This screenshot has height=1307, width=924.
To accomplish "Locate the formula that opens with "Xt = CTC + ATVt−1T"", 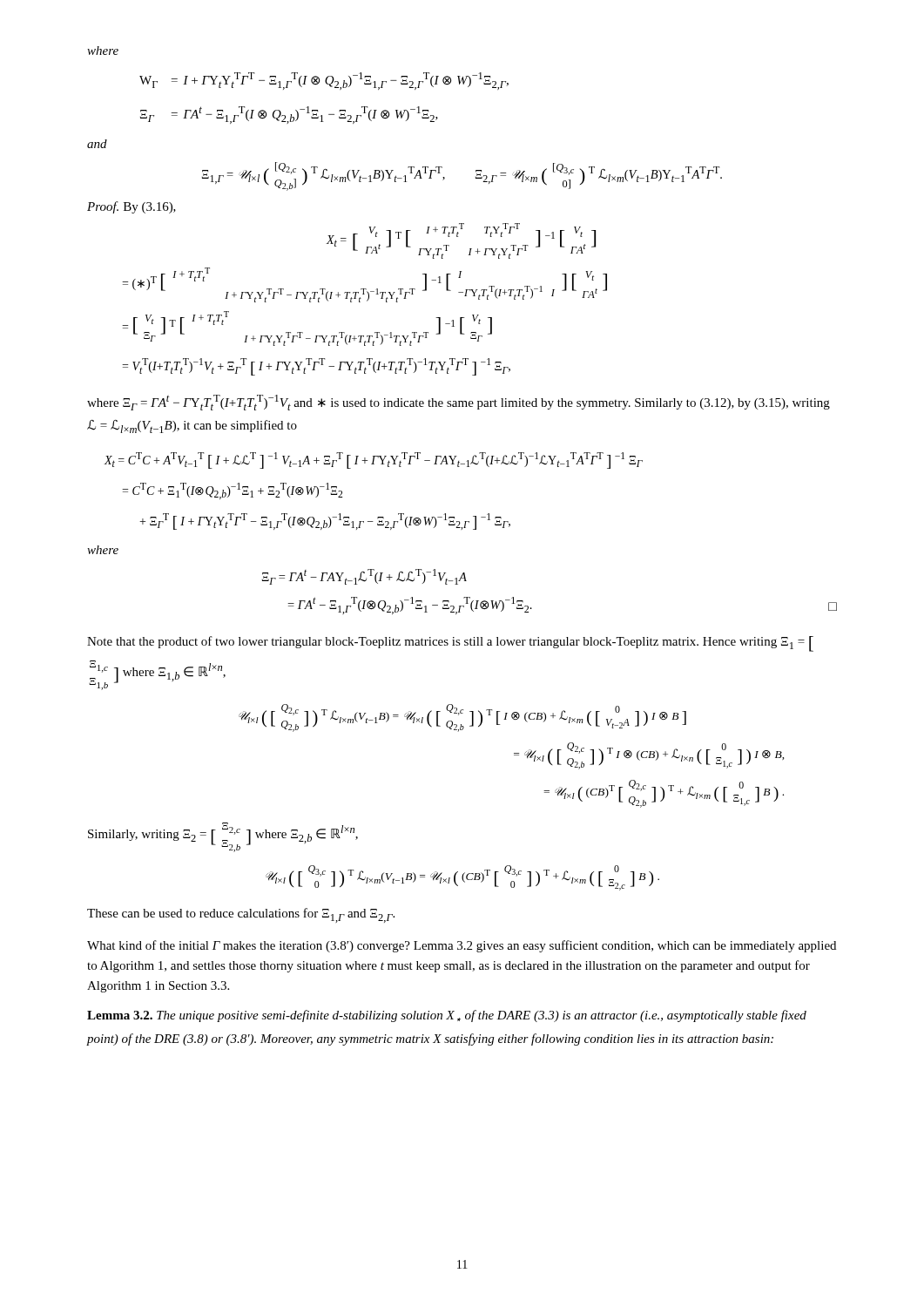I will pyautogui.click(x=373, y=460).
